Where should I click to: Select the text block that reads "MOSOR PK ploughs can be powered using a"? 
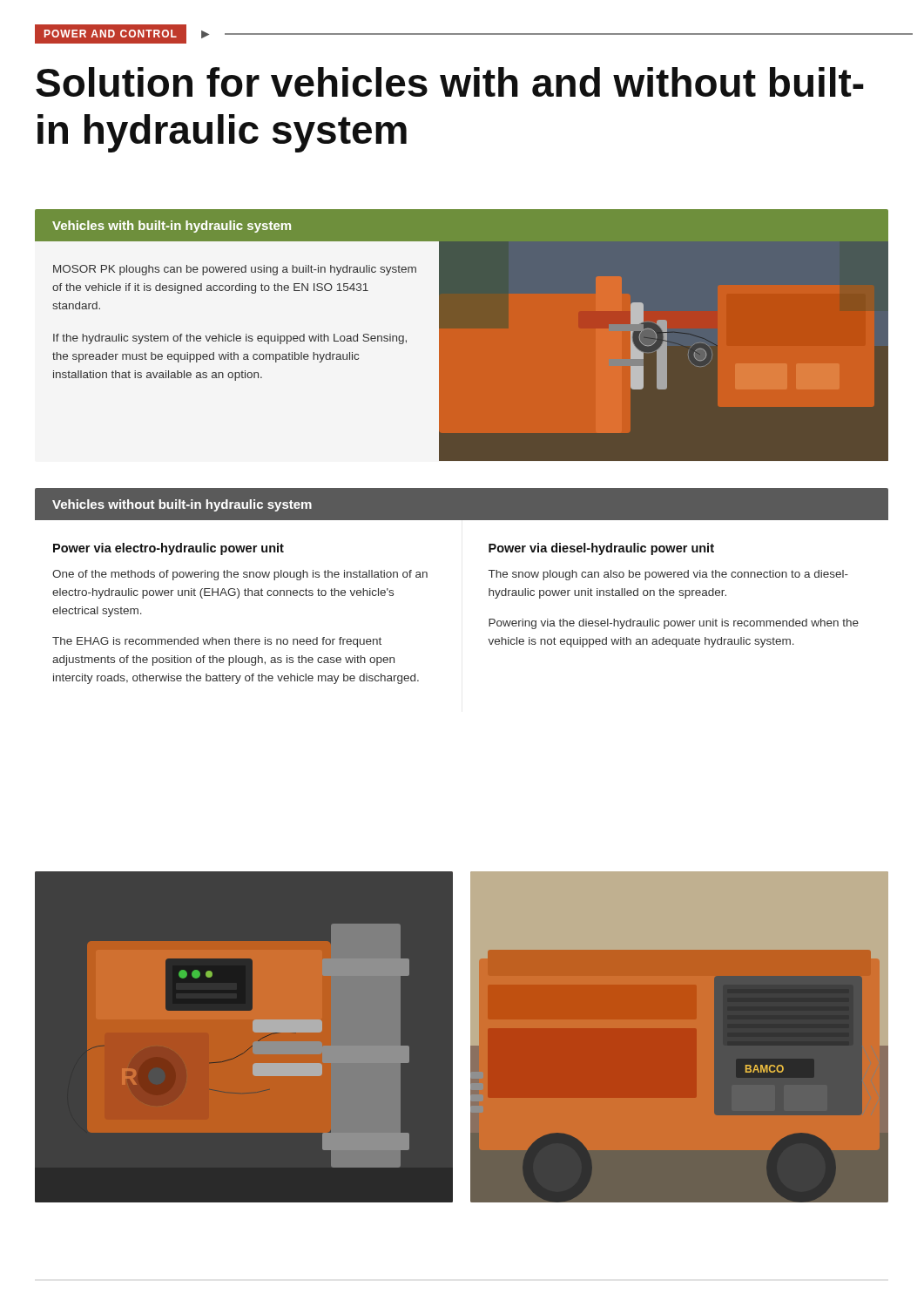pos(235,322)
